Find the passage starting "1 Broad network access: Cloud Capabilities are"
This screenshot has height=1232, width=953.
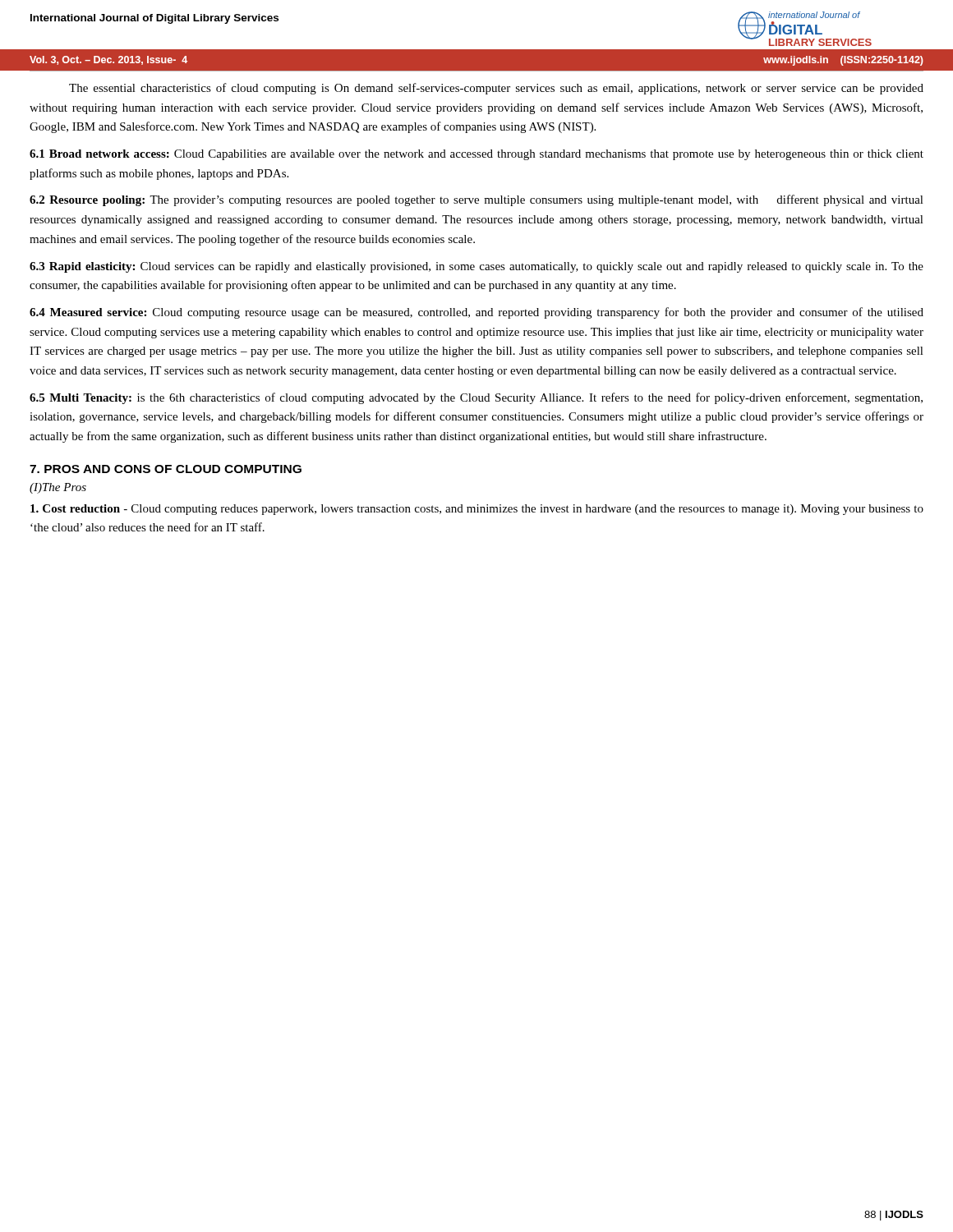click(476, 164)
